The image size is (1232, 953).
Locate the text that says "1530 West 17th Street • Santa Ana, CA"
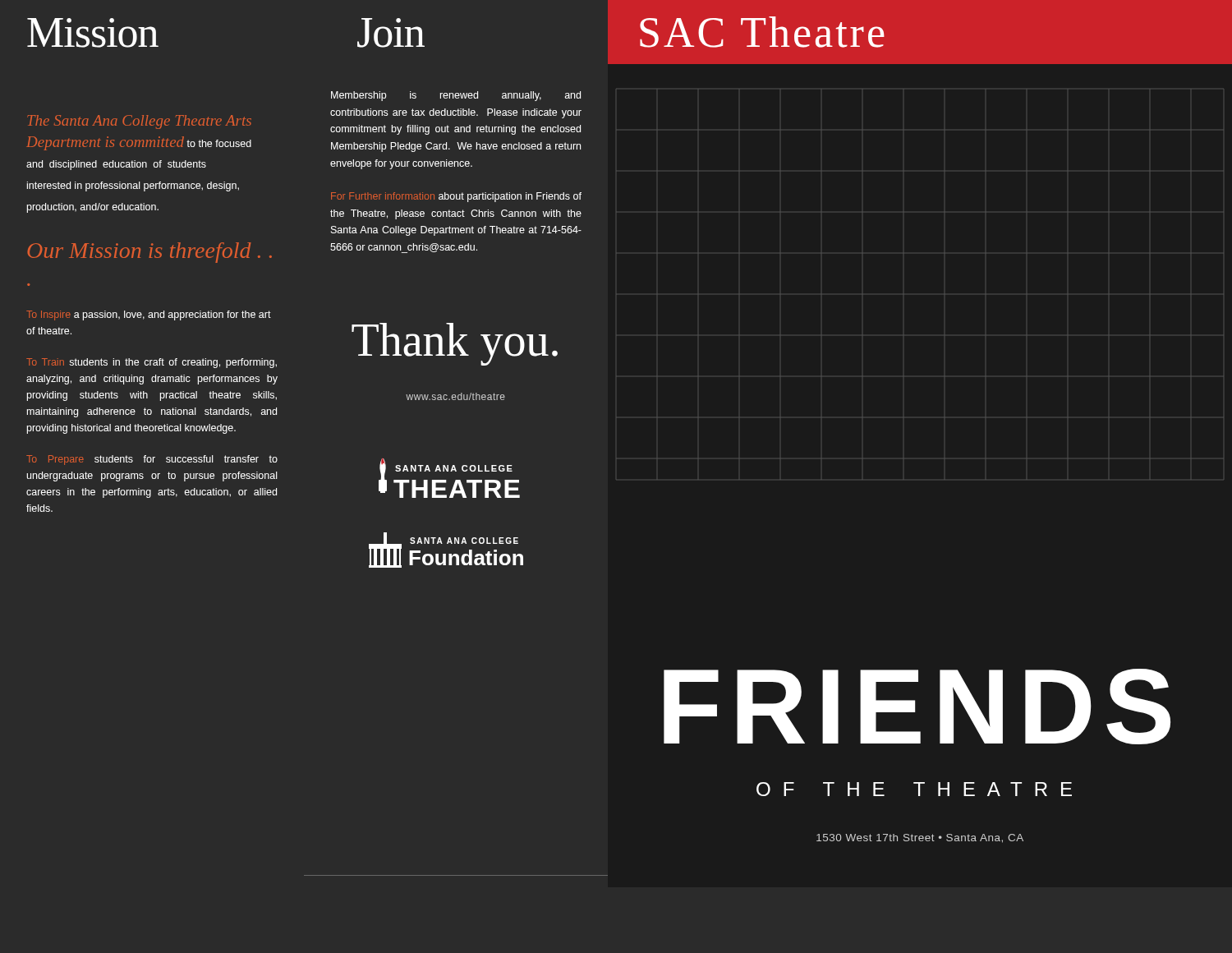pos(920,838)
